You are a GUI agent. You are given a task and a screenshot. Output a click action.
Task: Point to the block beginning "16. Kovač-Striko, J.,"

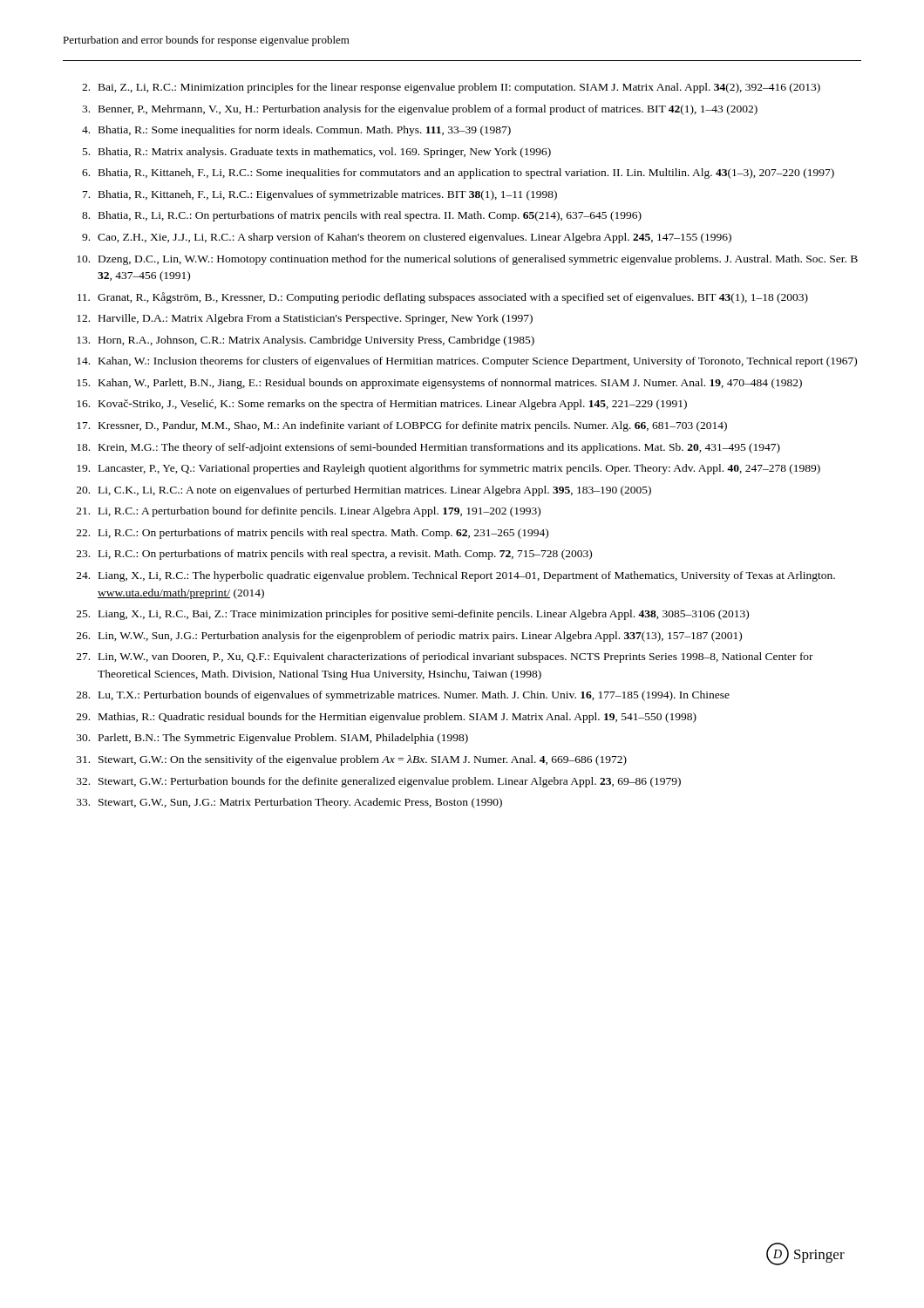[x=462, y=404]
